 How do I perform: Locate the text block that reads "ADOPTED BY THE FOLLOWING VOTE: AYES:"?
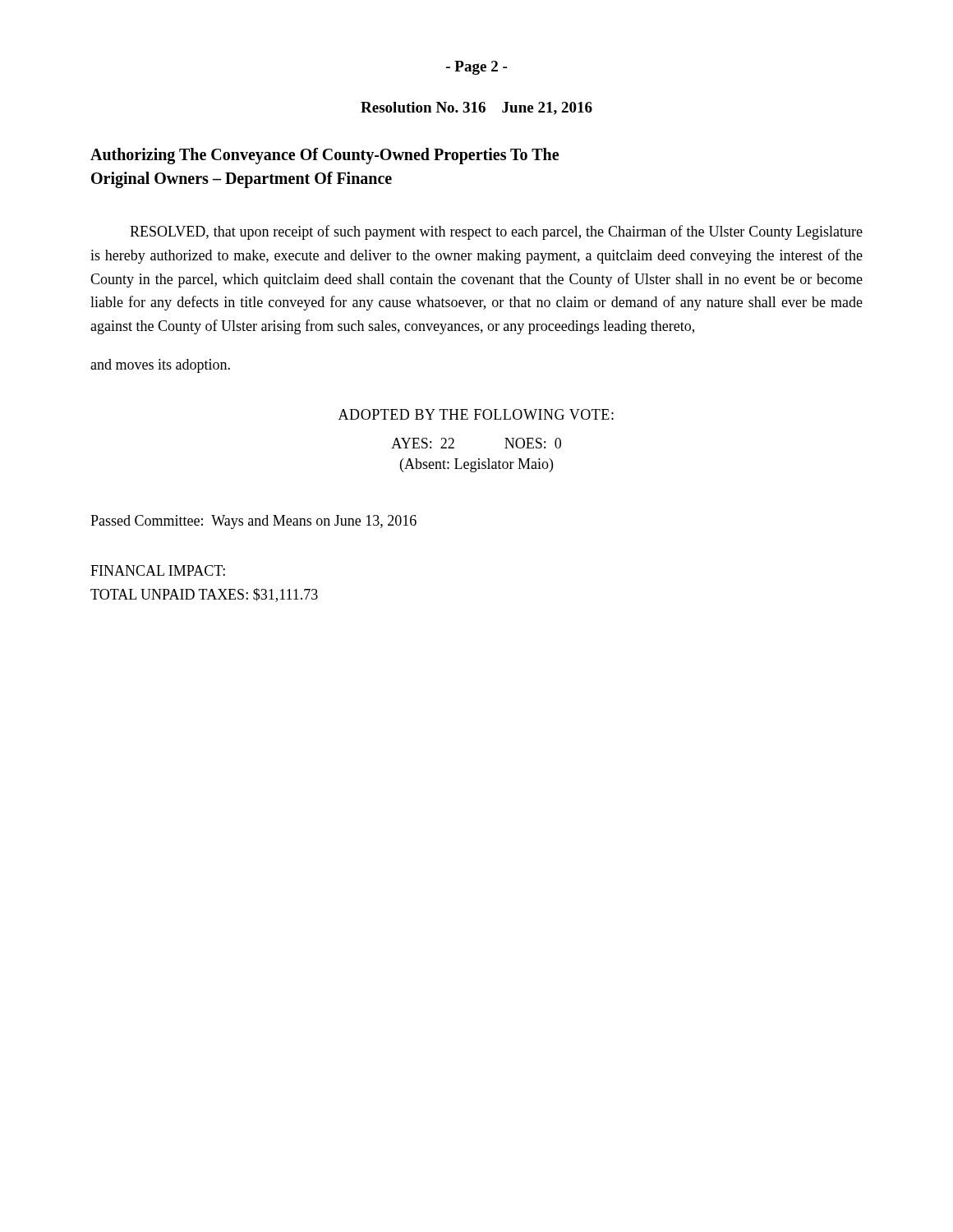point(476,414)
